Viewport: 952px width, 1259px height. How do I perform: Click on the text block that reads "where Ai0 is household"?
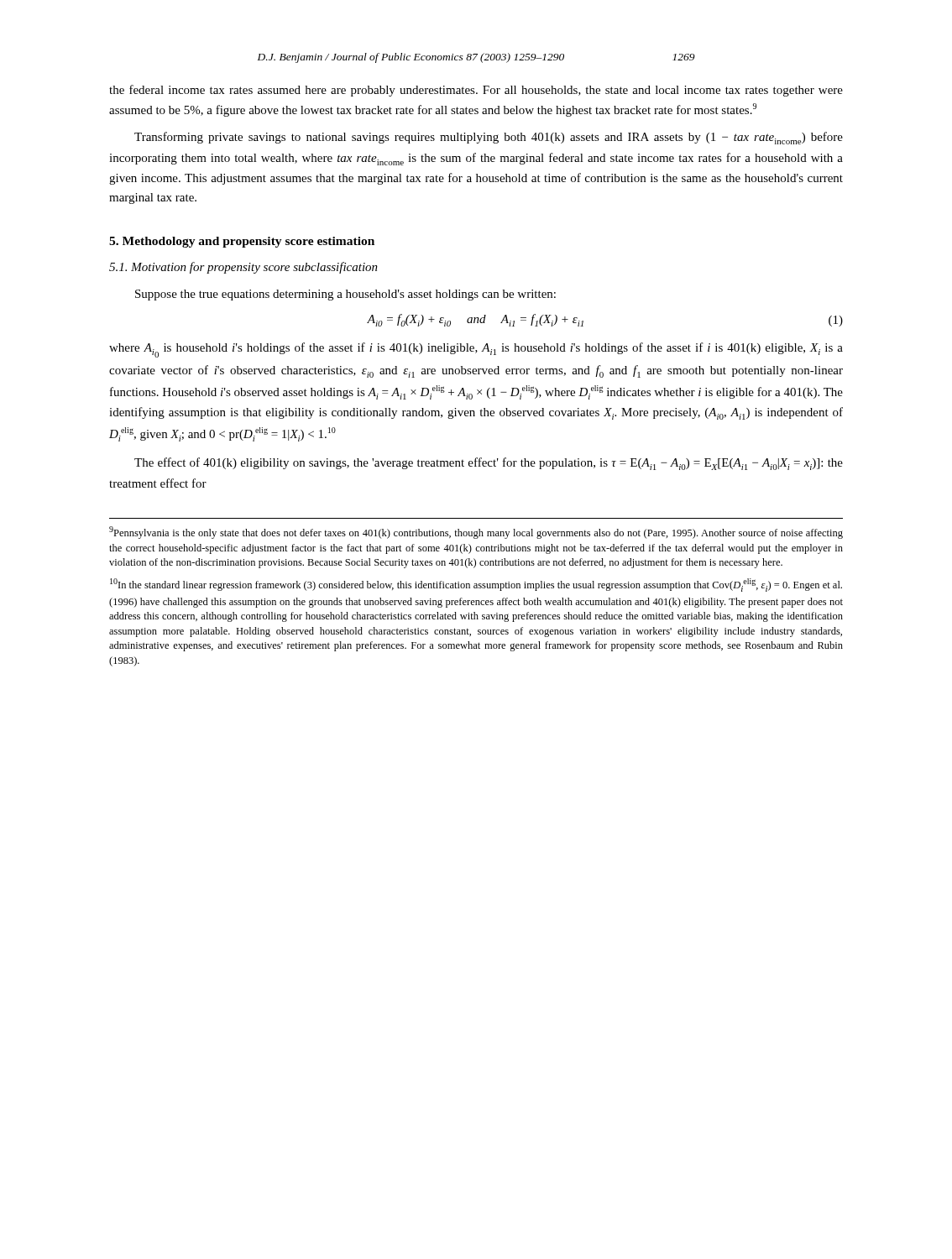(x=476, y=391)
